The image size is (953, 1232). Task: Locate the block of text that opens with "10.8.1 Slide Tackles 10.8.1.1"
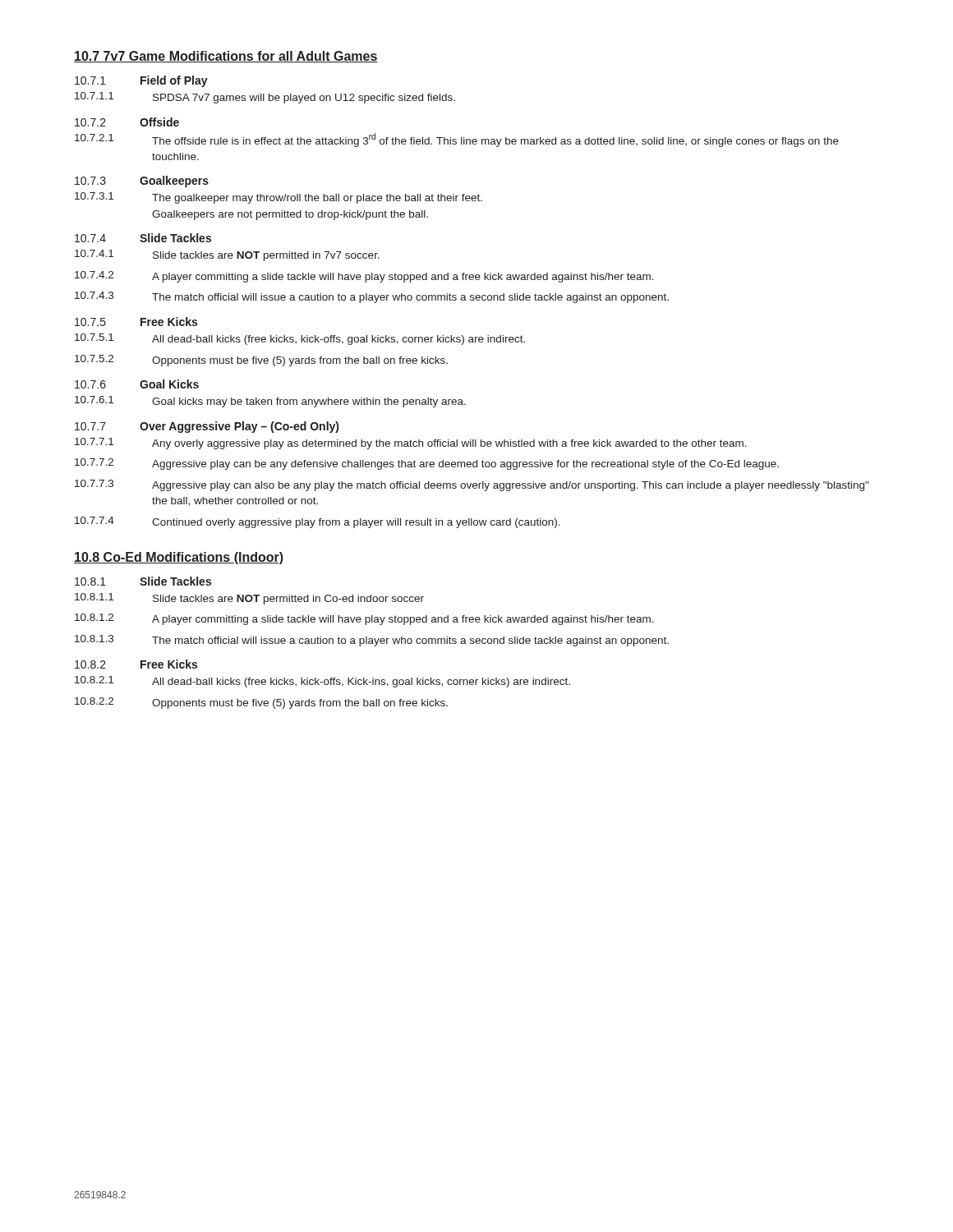click(x=476, y=611)
